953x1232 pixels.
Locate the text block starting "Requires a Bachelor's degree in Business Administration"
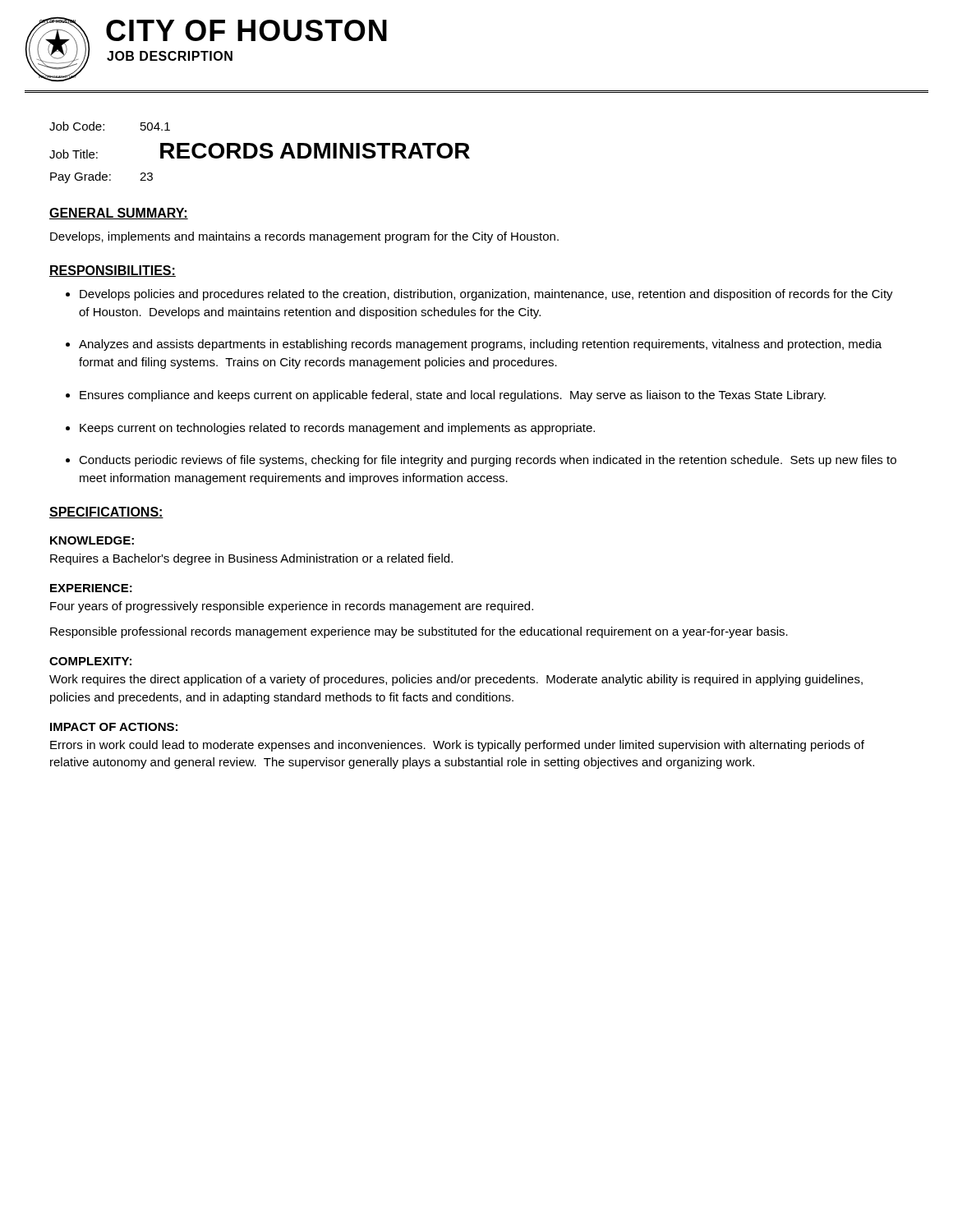(x=251, y=558)
